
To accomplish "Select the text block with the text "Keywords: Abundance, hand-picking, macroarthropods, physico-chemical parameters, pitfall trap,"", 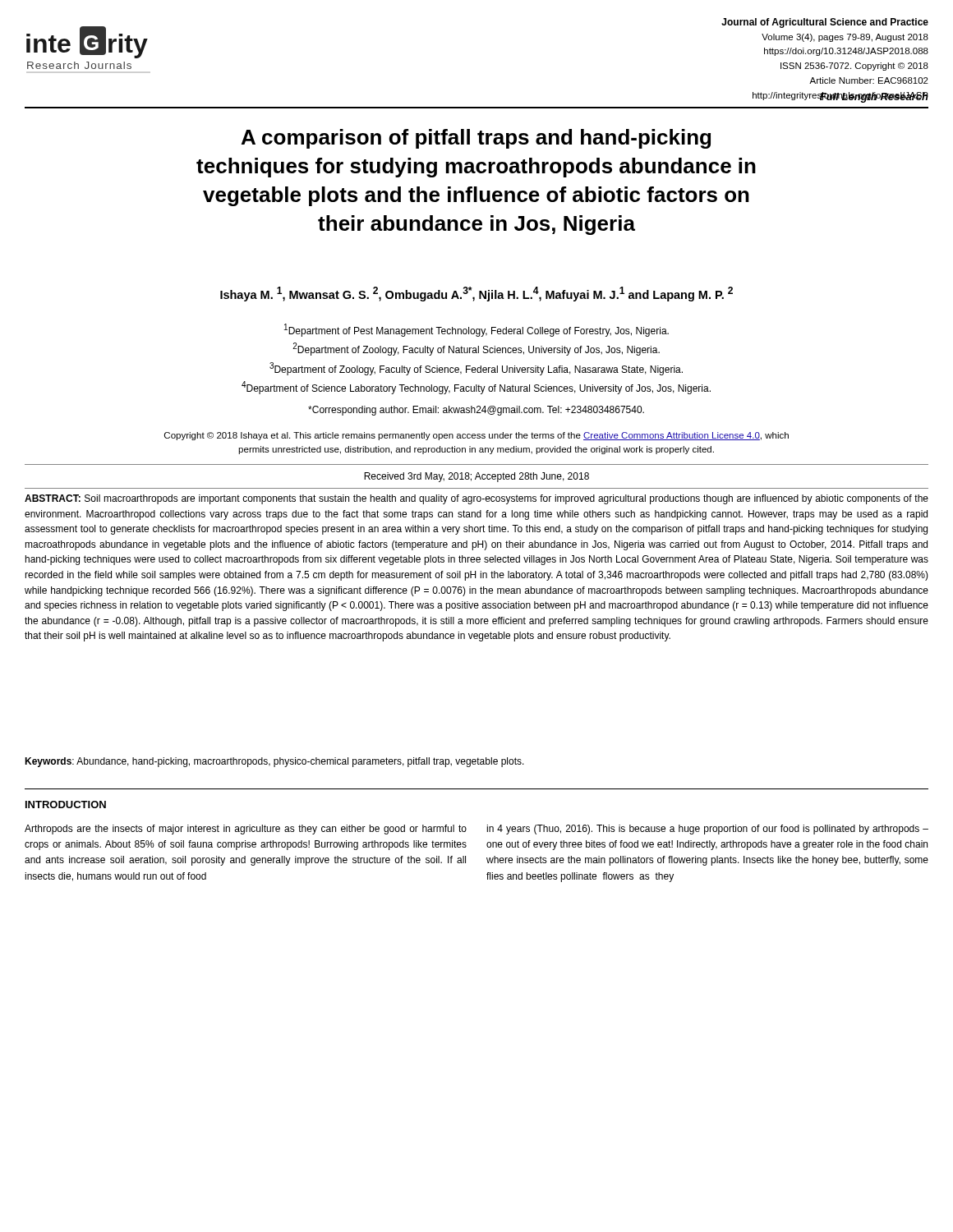I will tap(275, 761).
